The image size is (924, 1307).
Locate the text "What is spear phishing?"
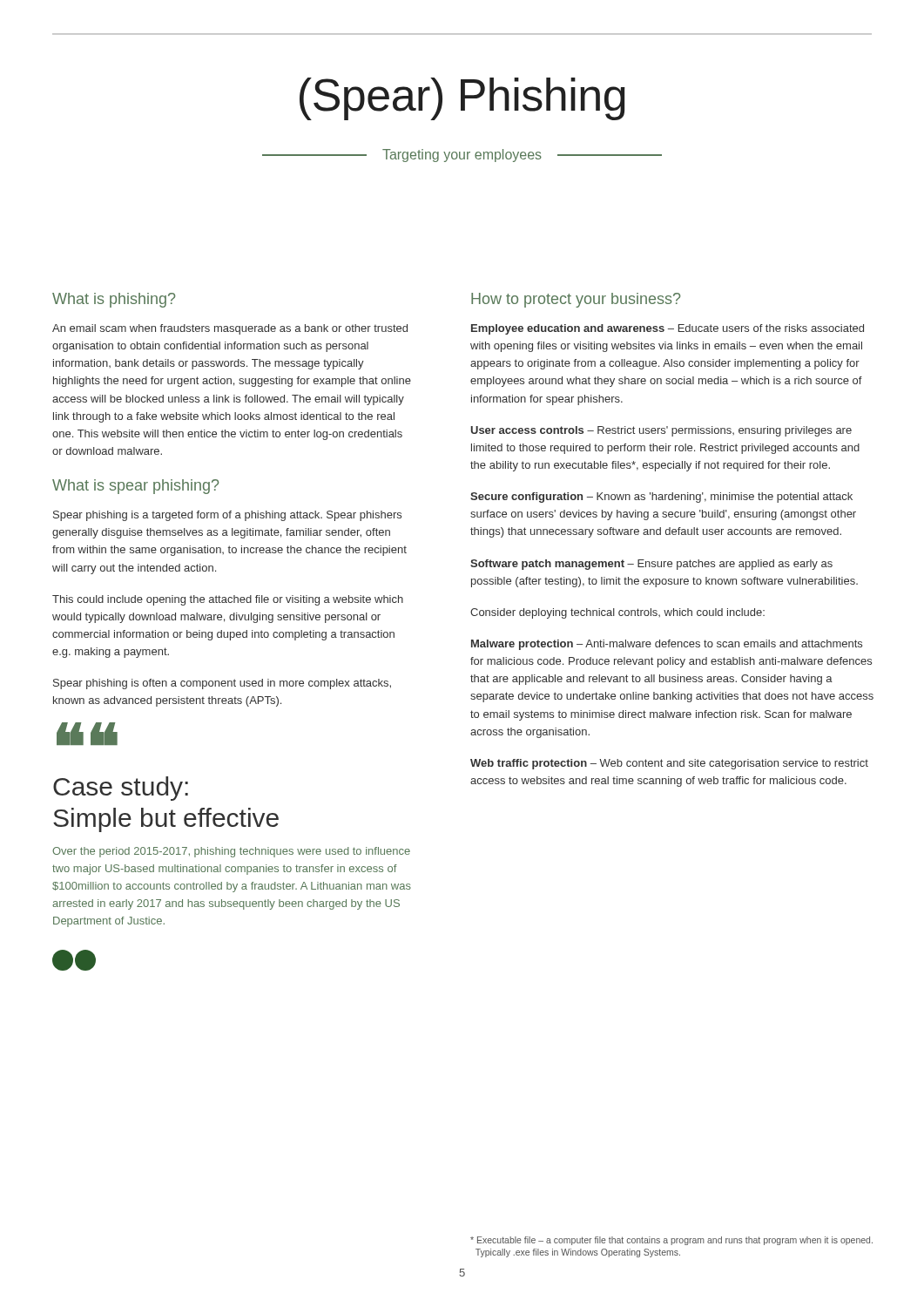pyautogui.click(x=135, y=487)
